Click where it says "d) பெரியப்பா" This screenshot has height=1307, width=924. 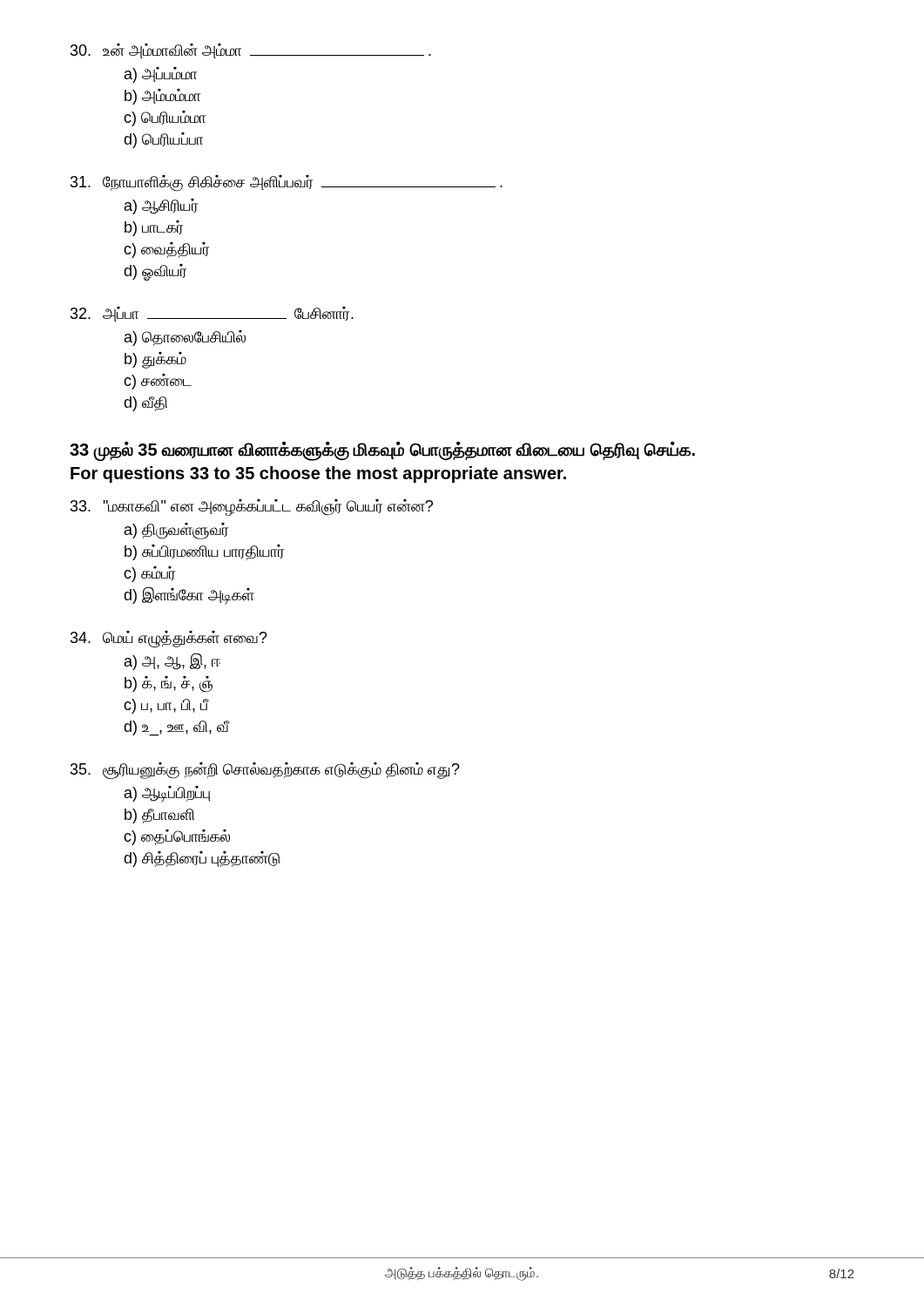164,139
